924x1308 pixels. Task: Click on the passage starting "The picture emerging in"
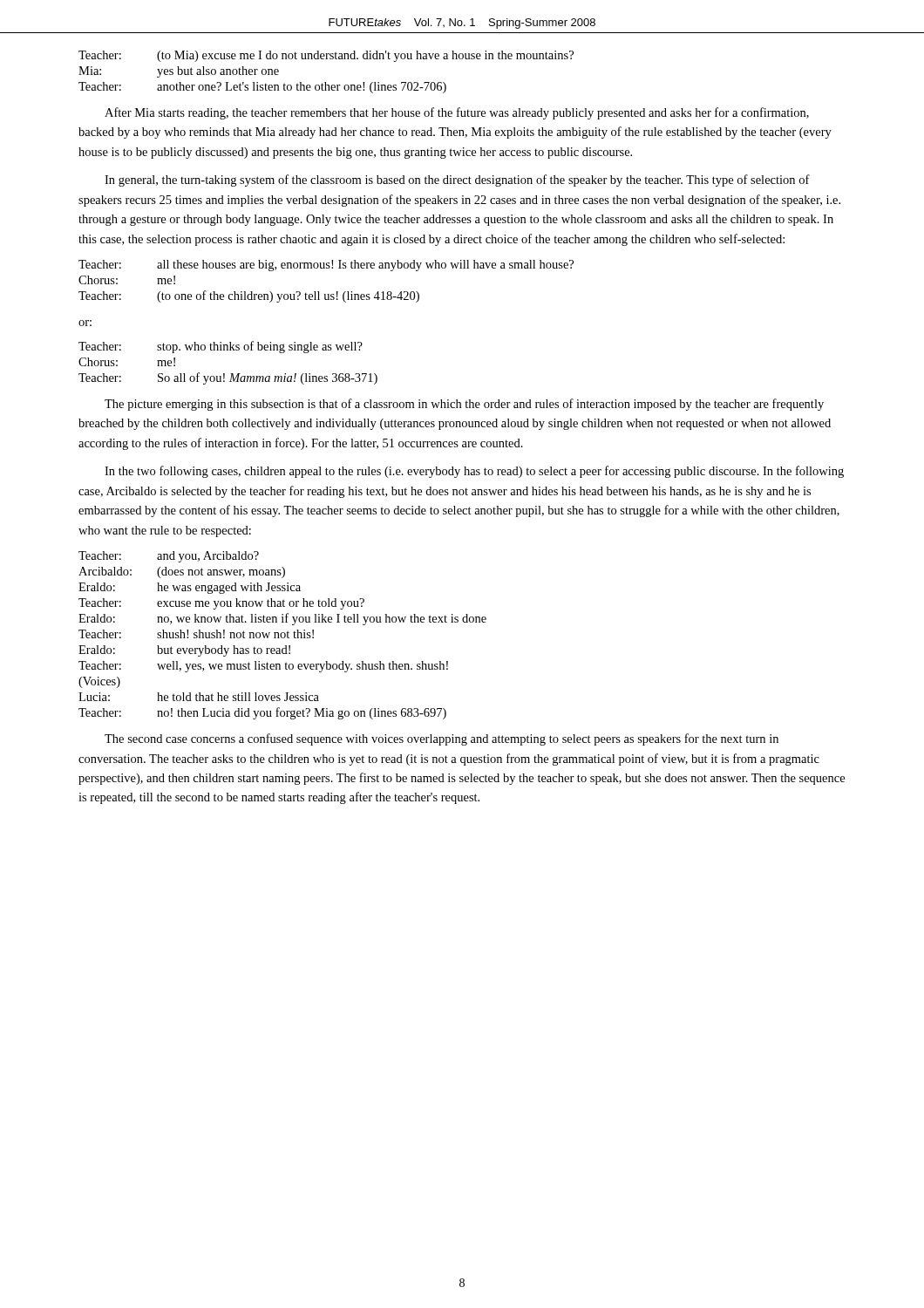pyautogui.click(x=455, y=423)
